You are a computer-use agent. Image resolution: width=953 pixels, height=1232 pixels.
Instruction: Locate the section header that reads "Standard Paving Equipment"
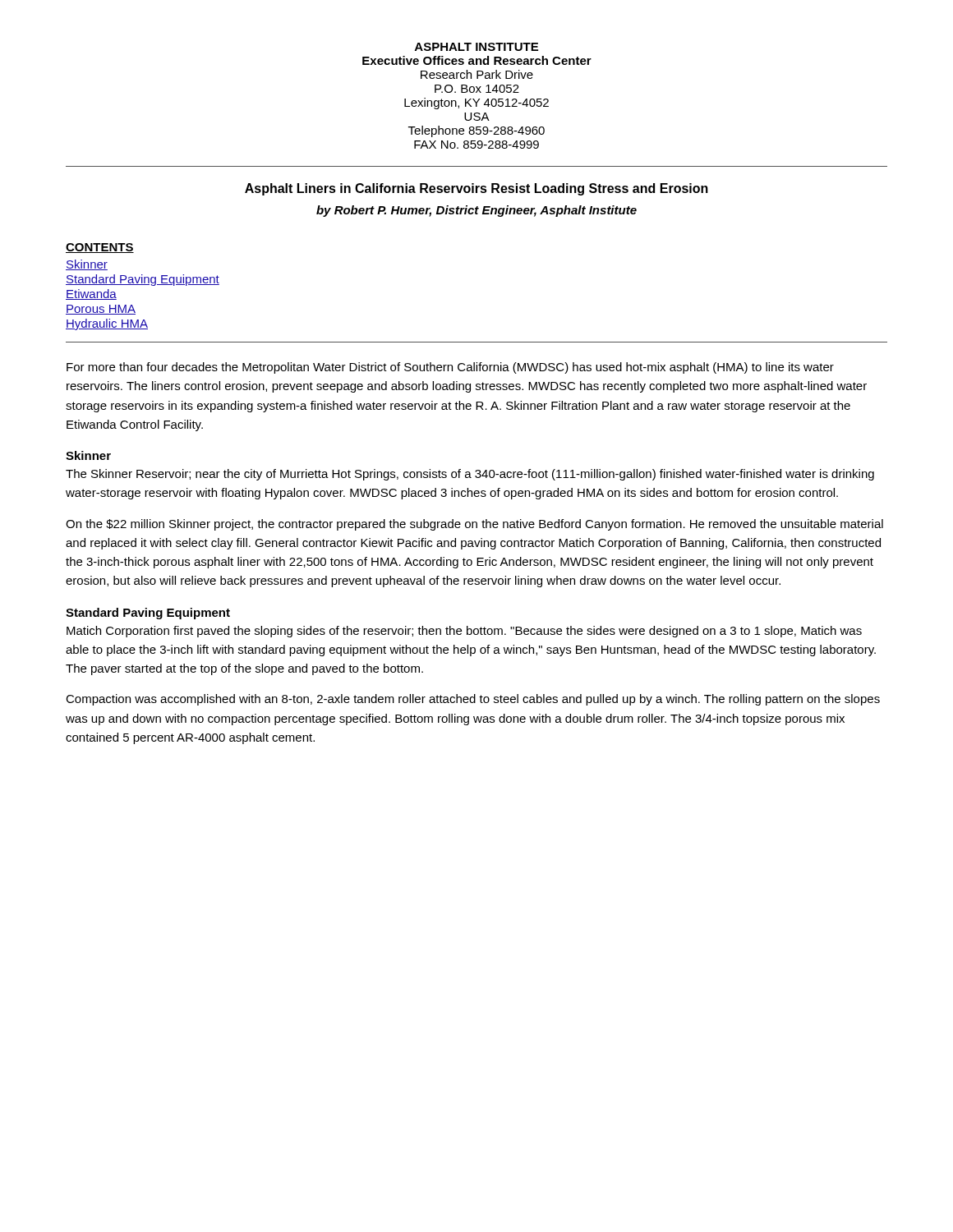point(148,612)
